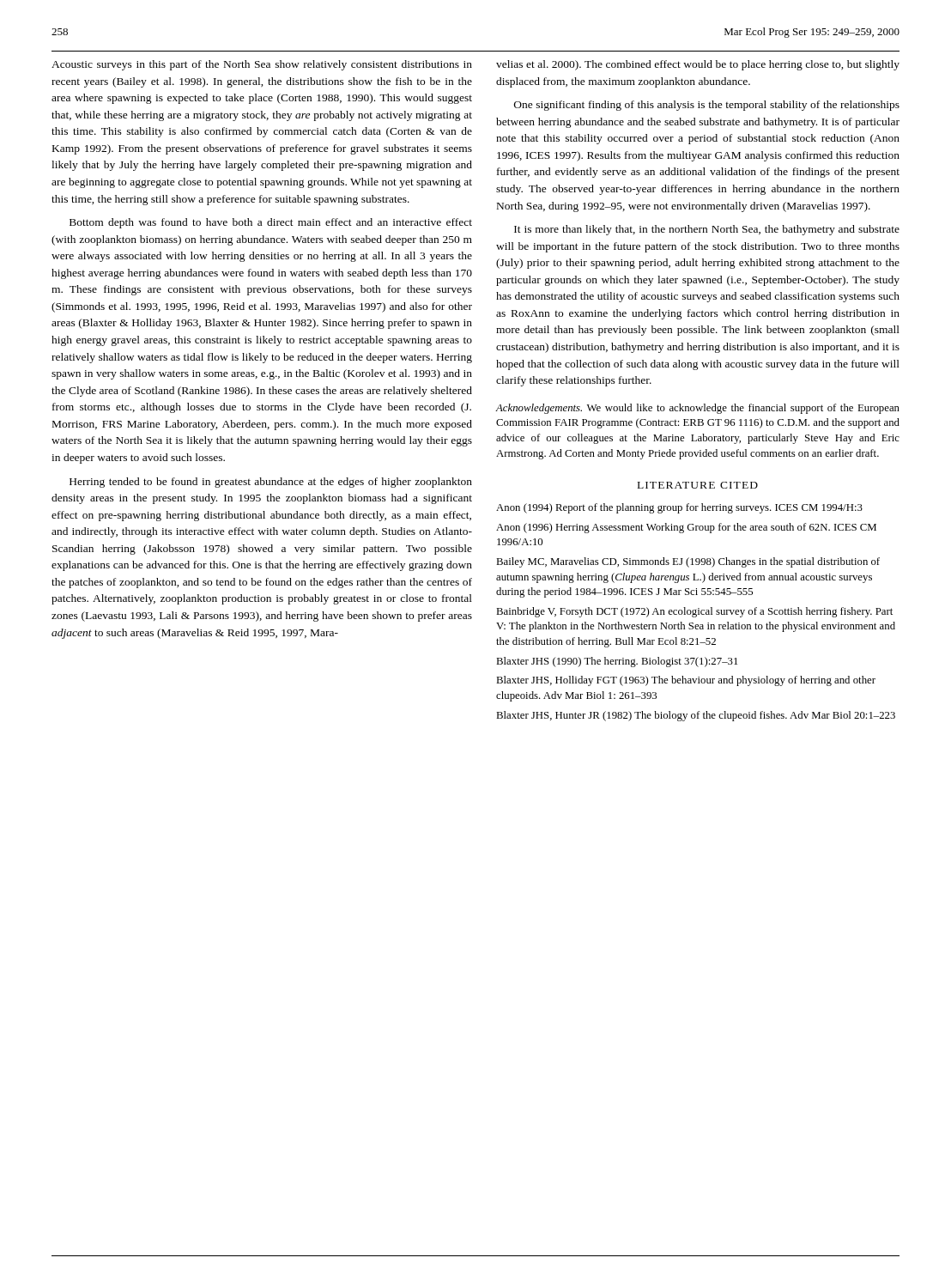Locate the list item that reads "Blaxter JHS (1990) The herring. Biologist 37(1):27–31"

point(617,661)
